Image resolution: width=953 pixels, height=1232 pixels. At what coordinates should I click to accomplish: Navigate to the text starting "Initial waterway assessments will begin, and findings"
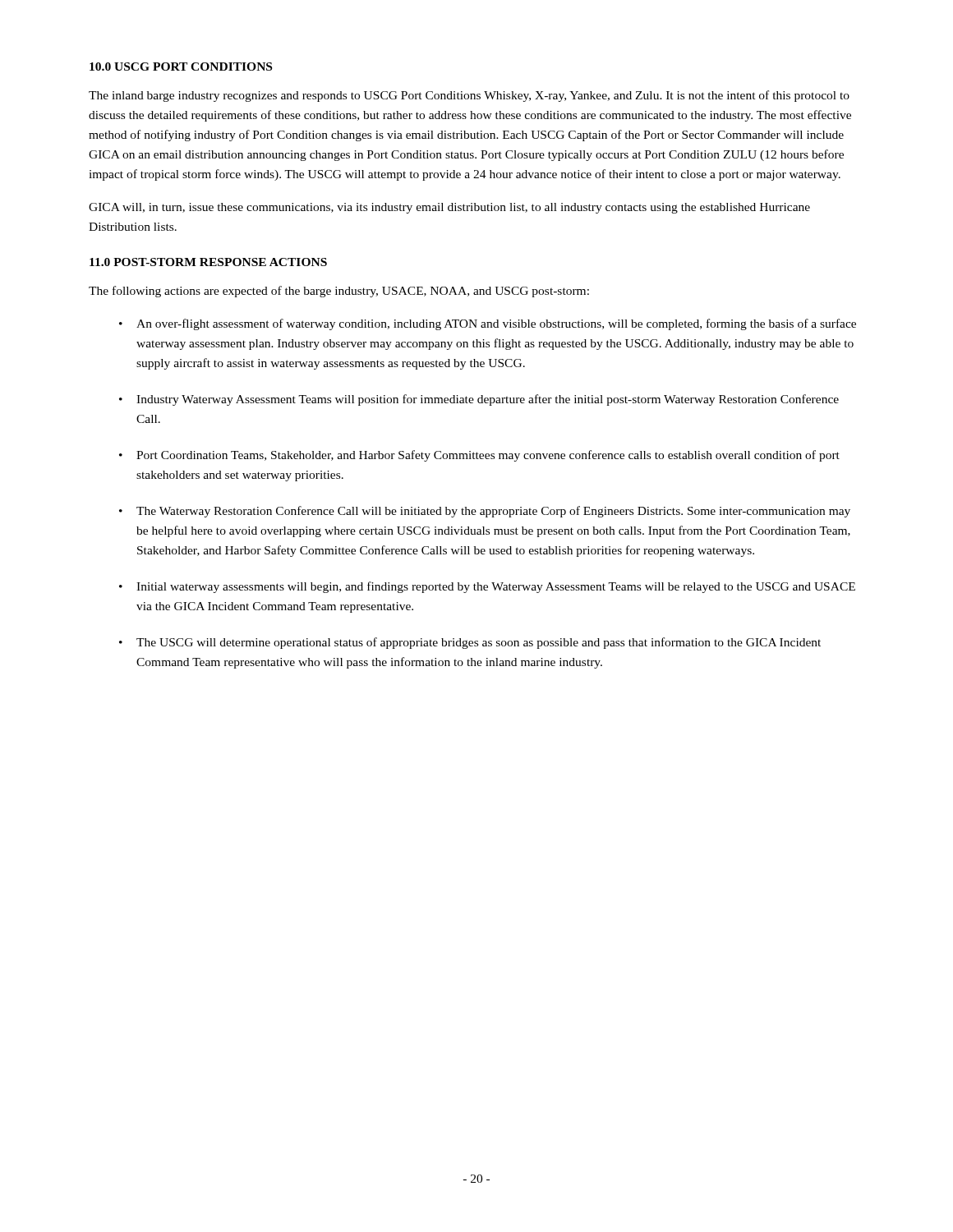pos(496,596)
